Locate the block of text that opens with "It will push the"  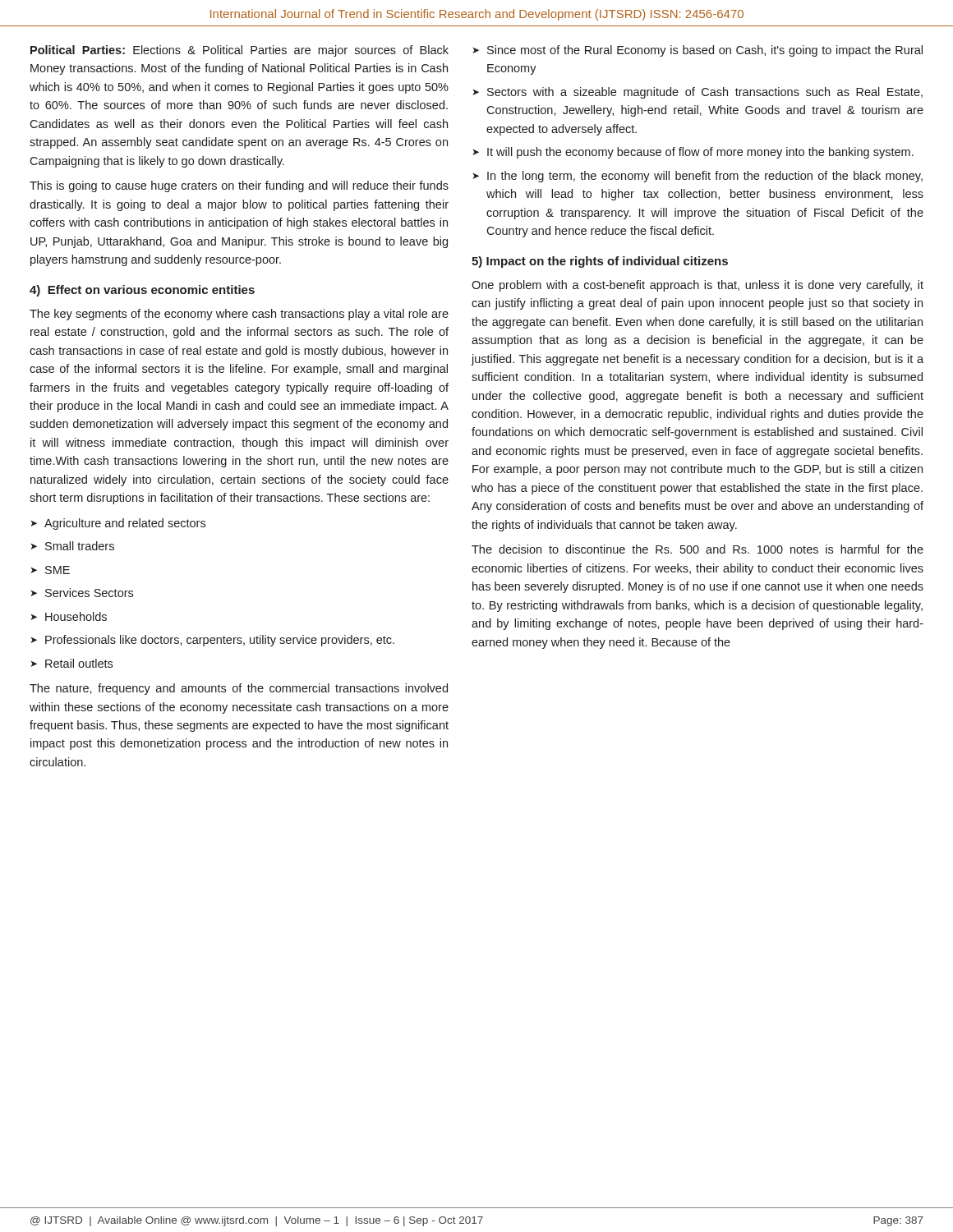point(700,152)
